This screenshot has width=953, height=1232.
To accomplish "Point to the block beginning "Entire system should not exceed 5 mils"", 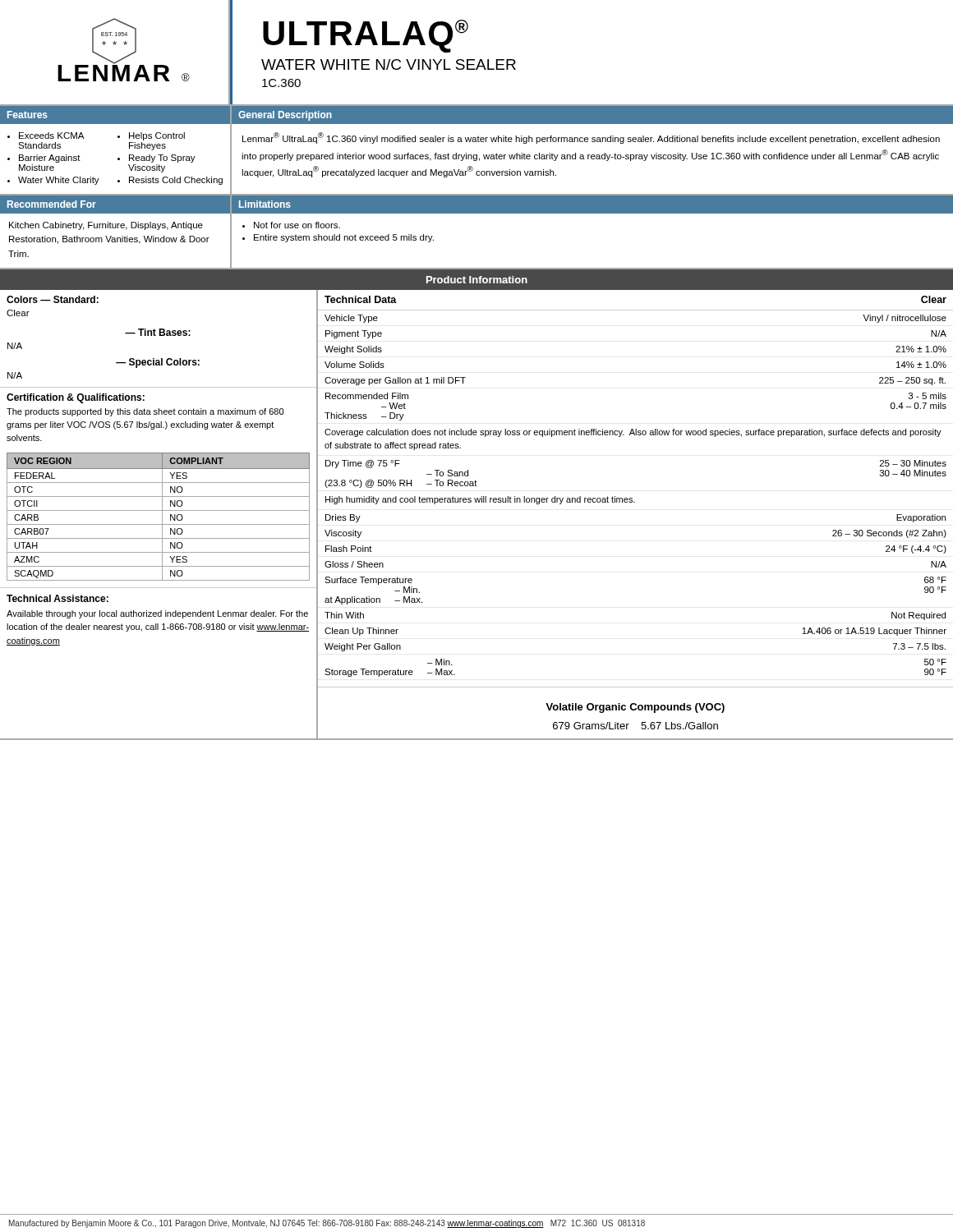I will tap(344, 238).
